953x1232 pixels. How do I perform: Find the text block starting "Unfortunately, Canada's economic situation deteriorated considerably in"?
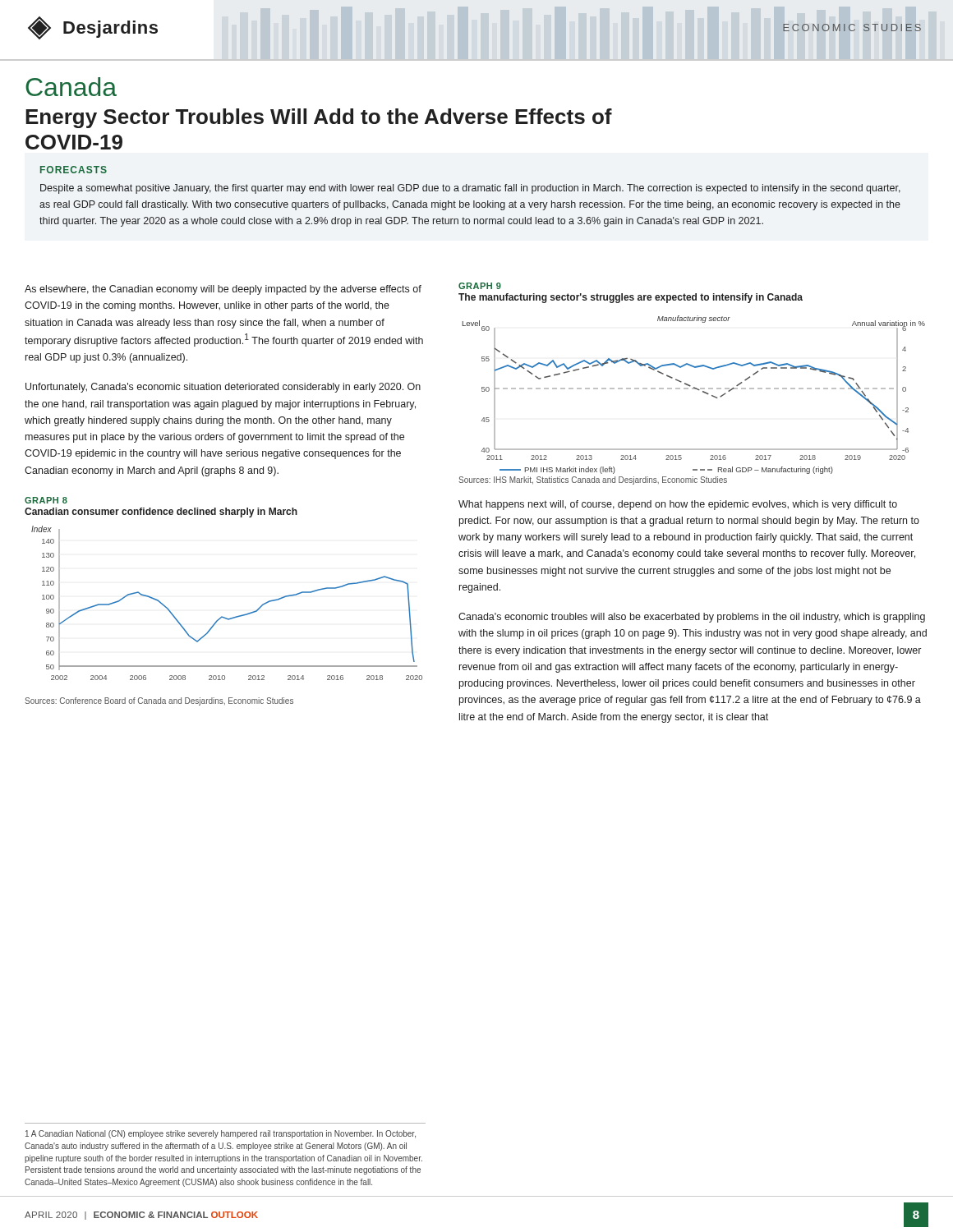pos(223,429)
